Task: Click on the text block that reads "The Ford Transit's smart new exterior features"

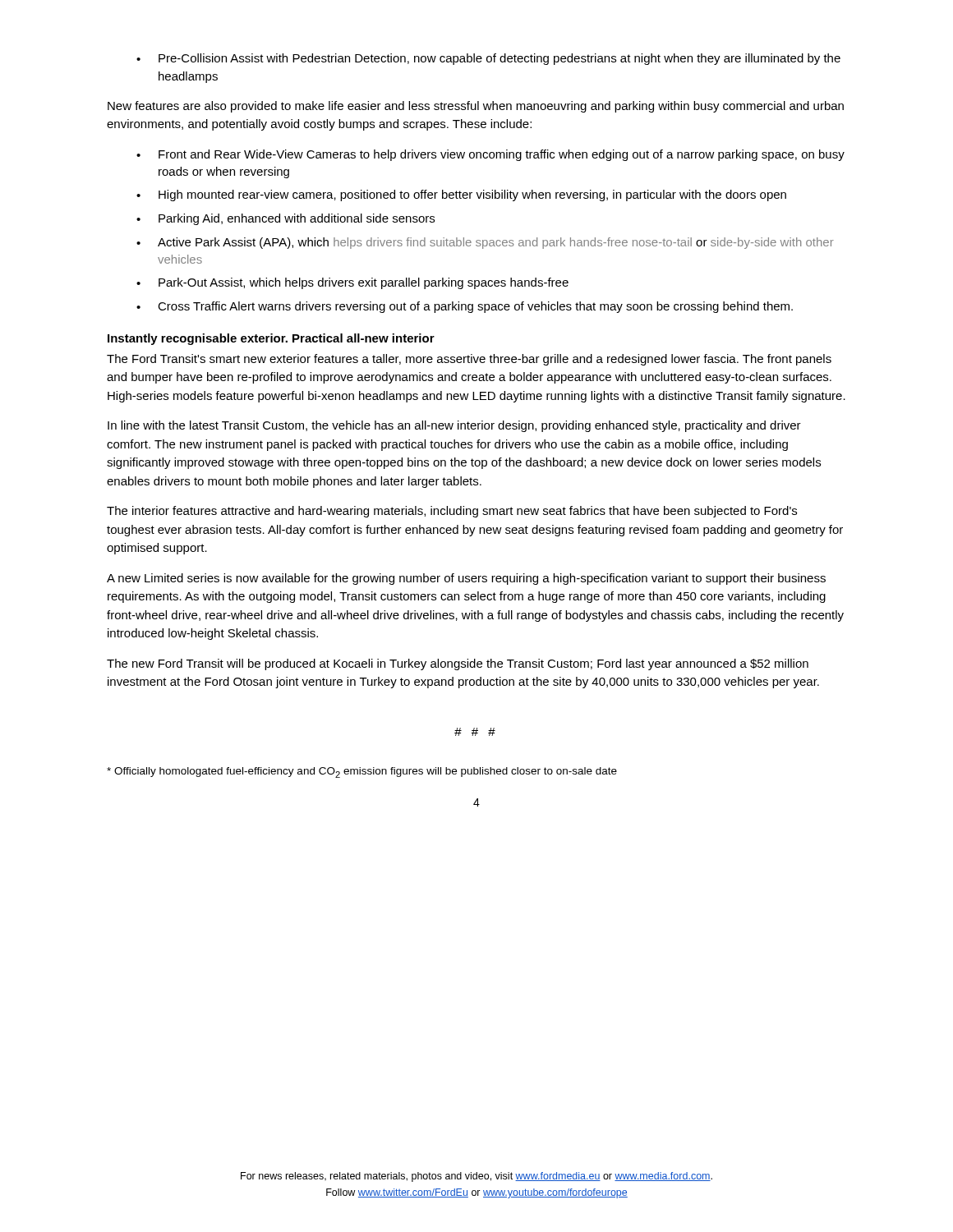Action: click(x=476, y=377)
